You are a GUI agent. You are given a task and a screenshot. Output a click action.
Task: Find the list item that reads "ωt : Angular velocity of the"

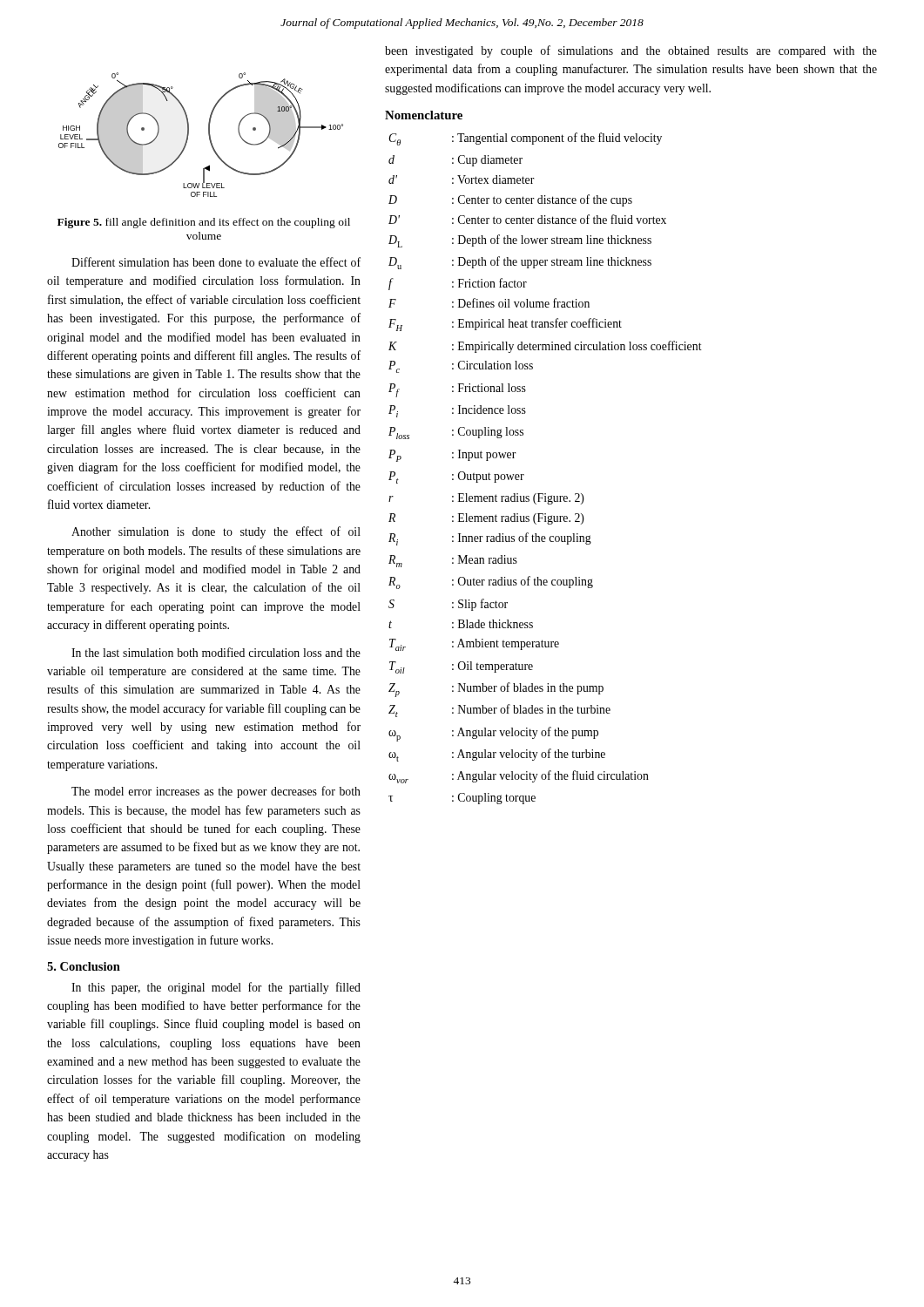pos(497,755)
